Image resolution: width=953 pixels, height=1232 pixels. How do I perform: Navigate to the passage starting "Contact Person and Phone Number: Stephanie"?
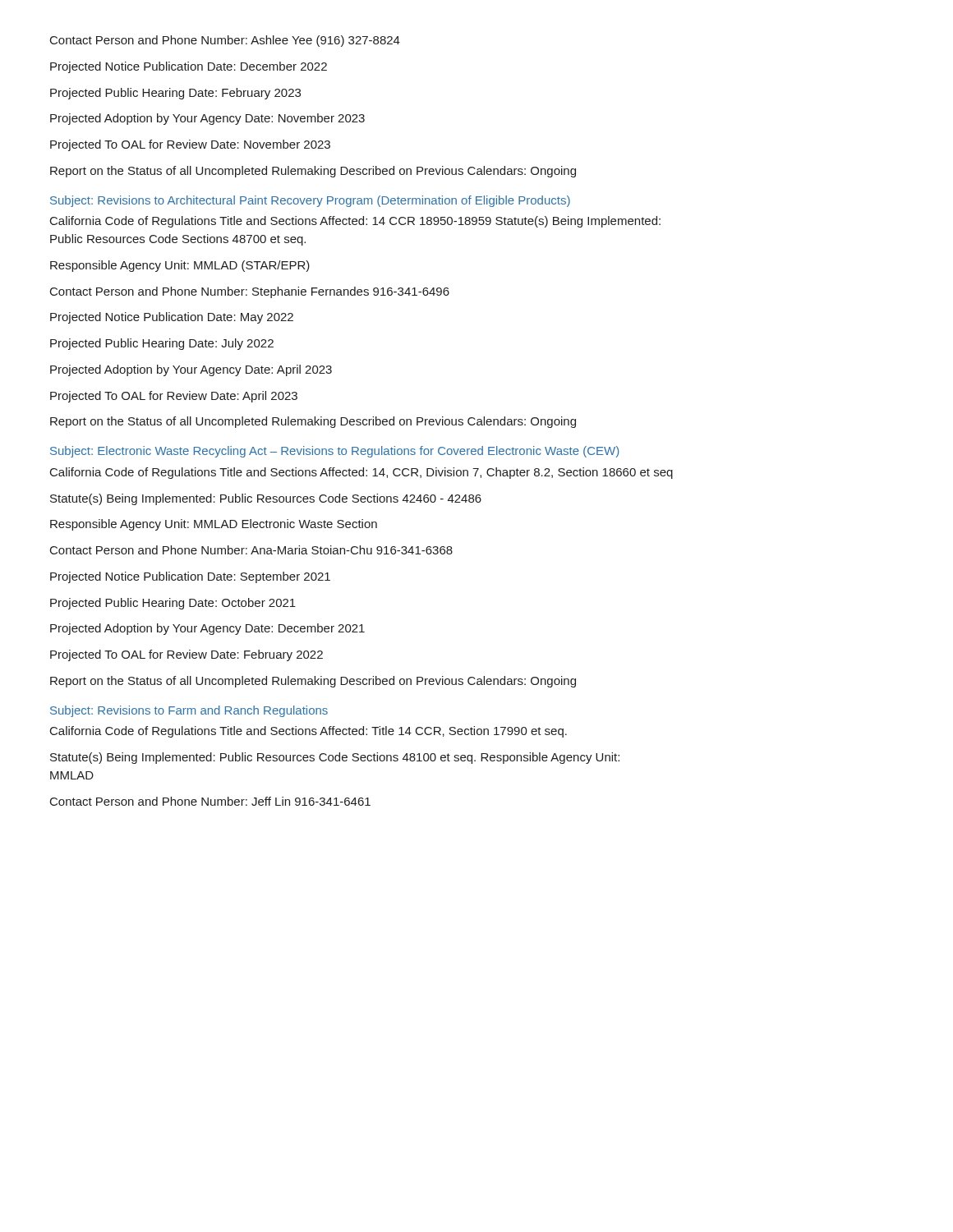click(x=249, y=291)
